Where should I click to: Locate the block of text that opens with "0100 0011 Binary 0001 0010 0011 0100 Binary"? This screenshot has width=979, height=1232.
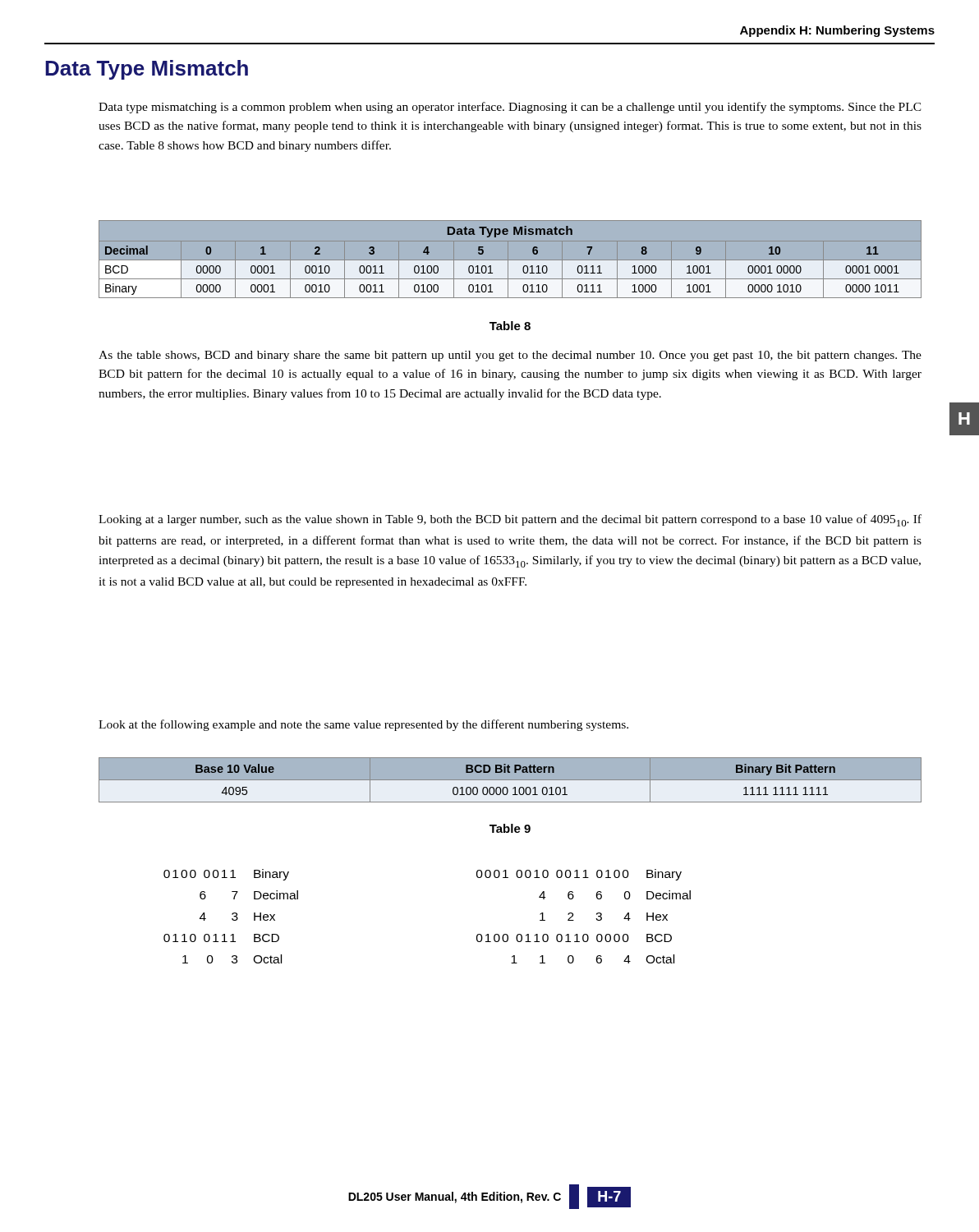(194, 876)
